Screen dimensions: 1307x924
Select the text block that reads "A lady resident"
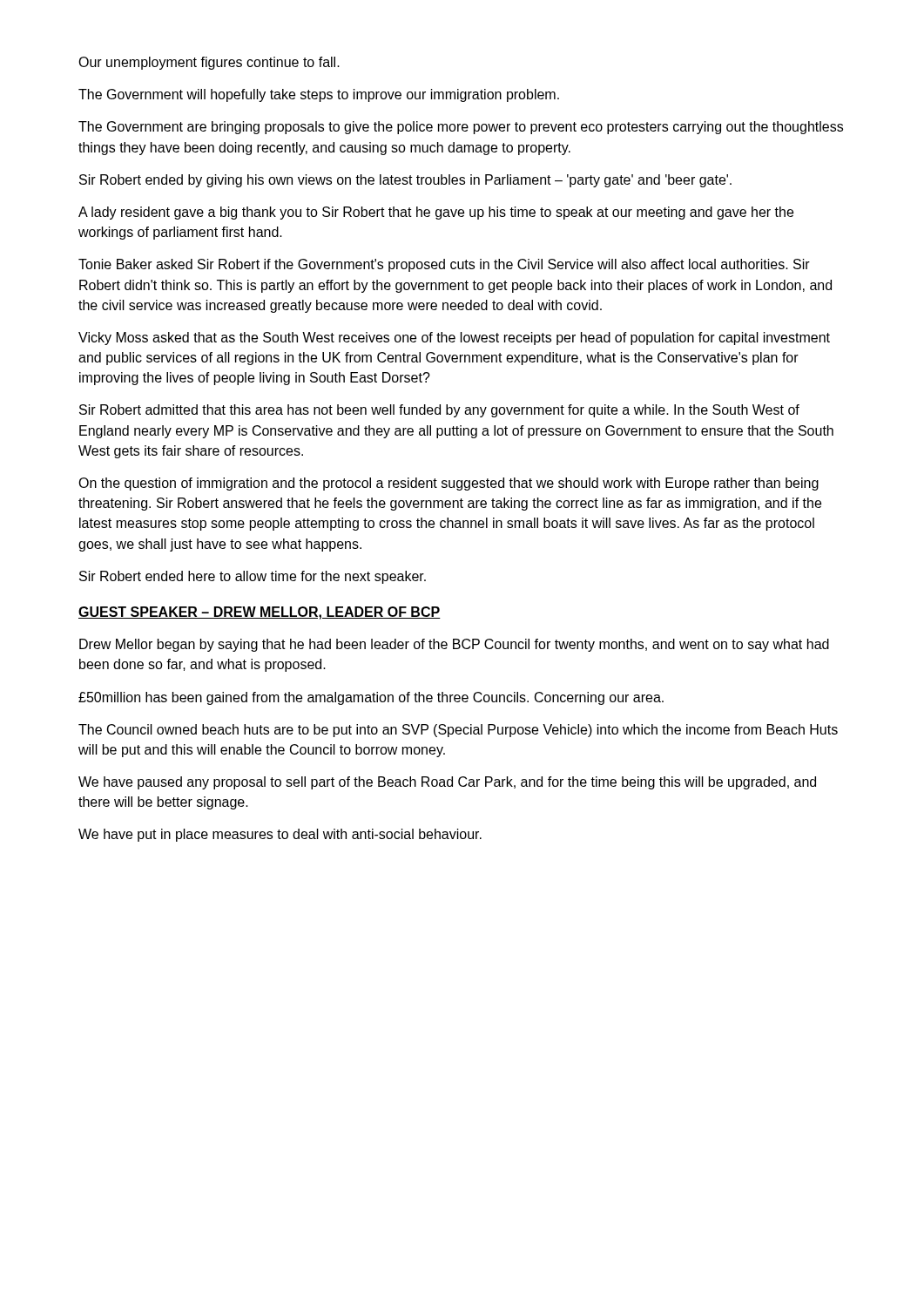pyautogui.click(x=436, y=222)
